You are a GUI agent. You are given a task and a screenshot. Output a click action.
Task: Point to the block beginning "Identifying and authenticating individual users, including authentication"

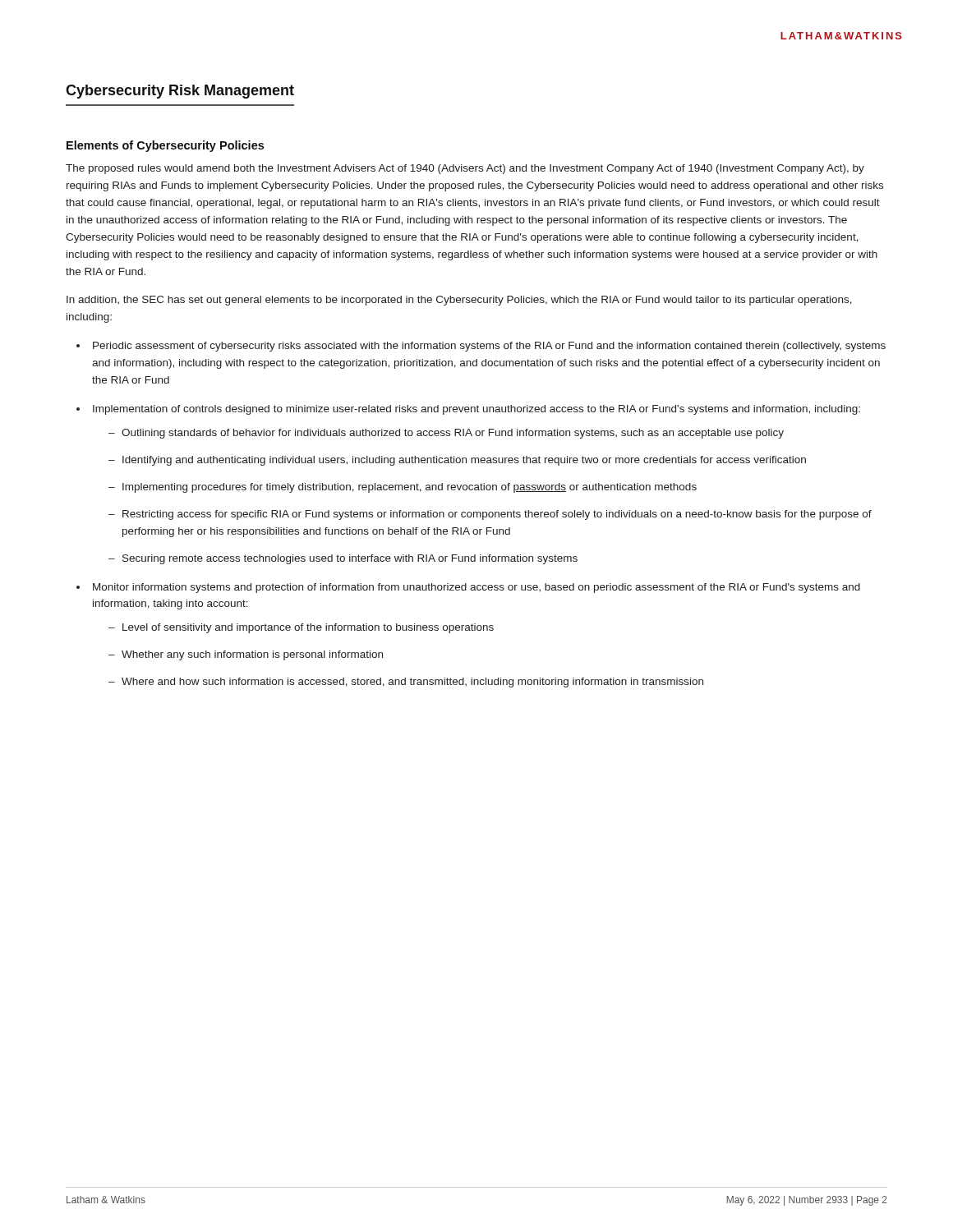(464, 459)
